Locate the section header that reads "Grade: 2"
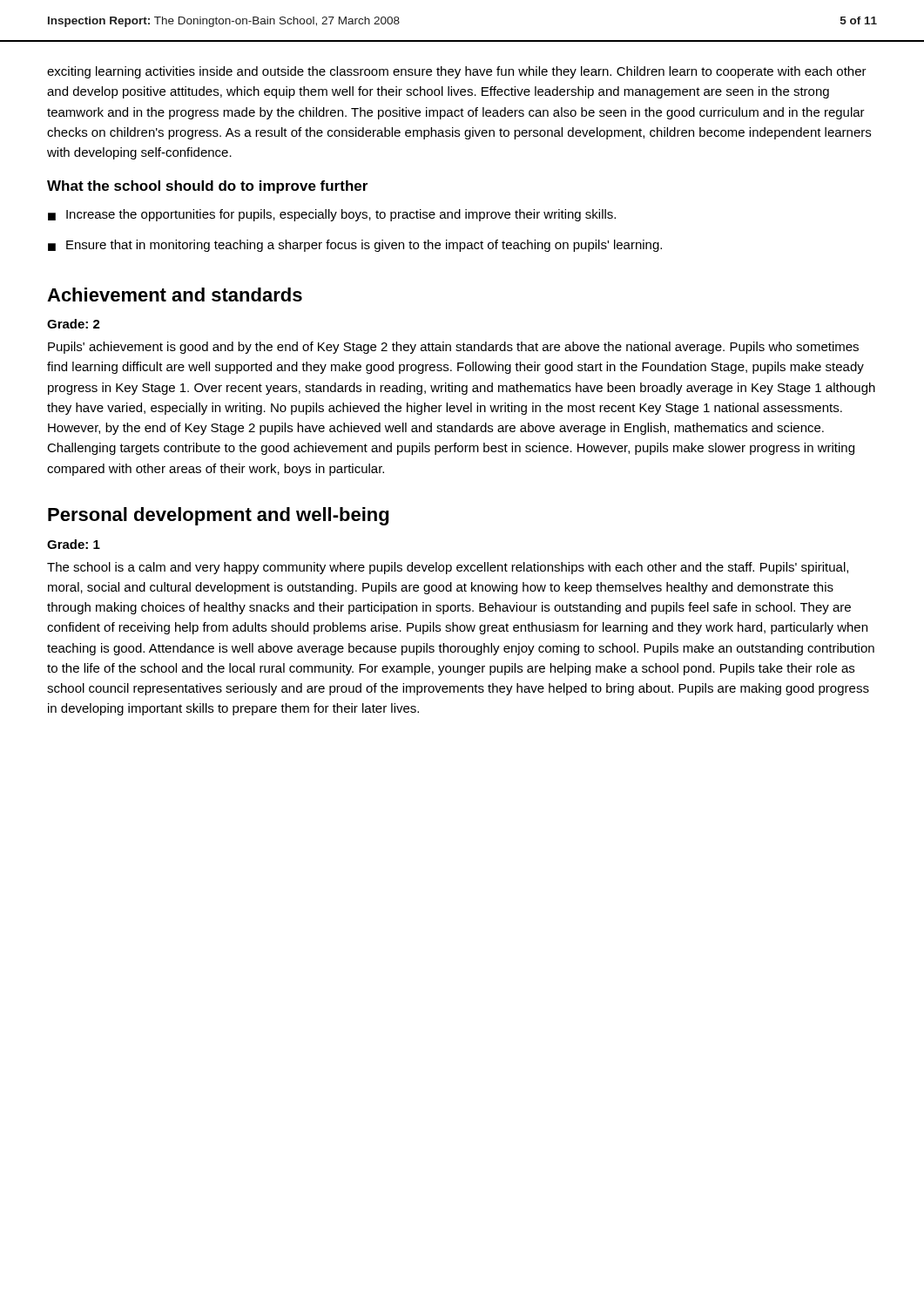Viewport: 924px width, 1307px height. click(74, 324)
